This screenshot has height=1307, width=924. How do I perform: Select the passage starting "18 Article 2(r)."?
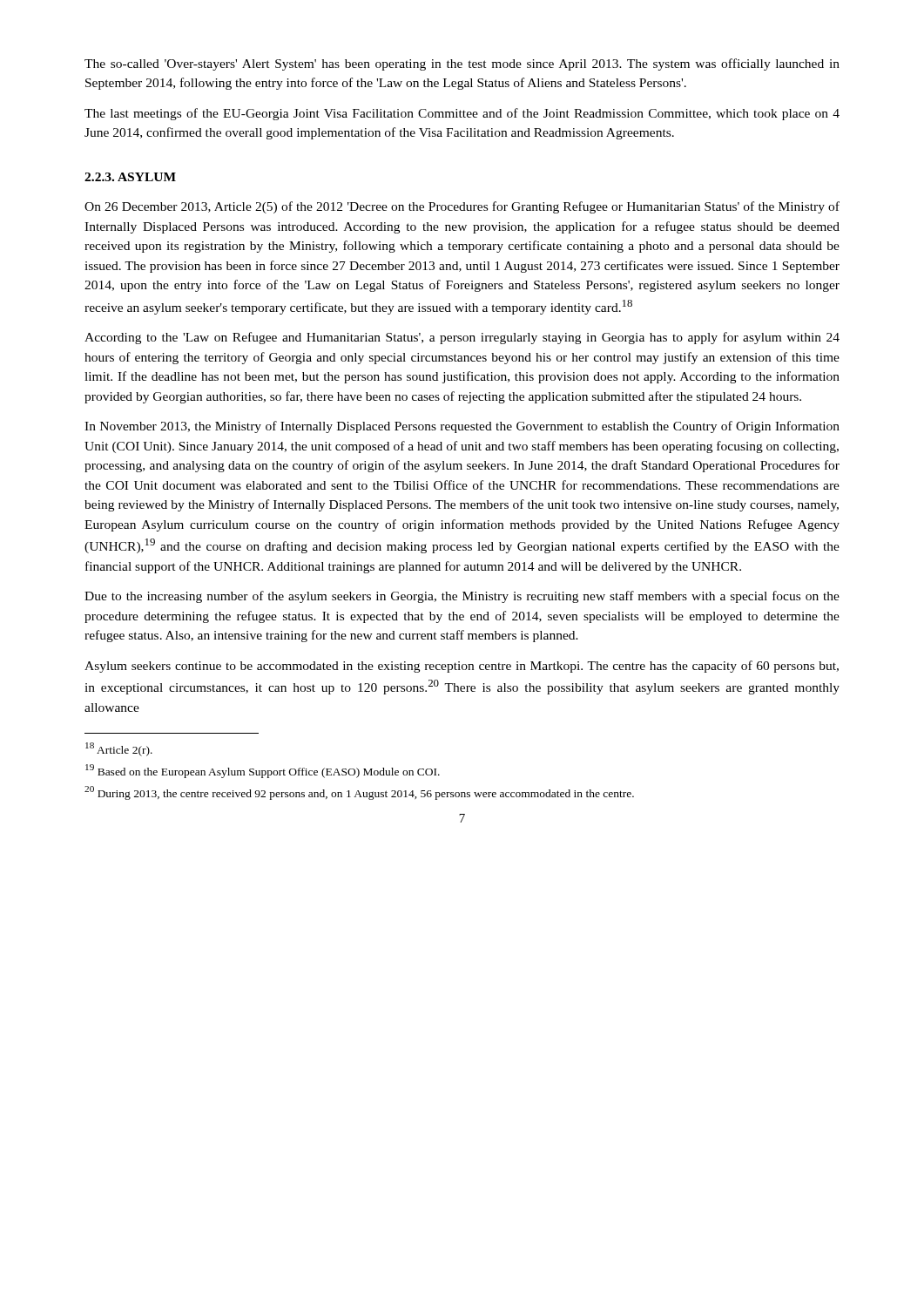[119, 748]
